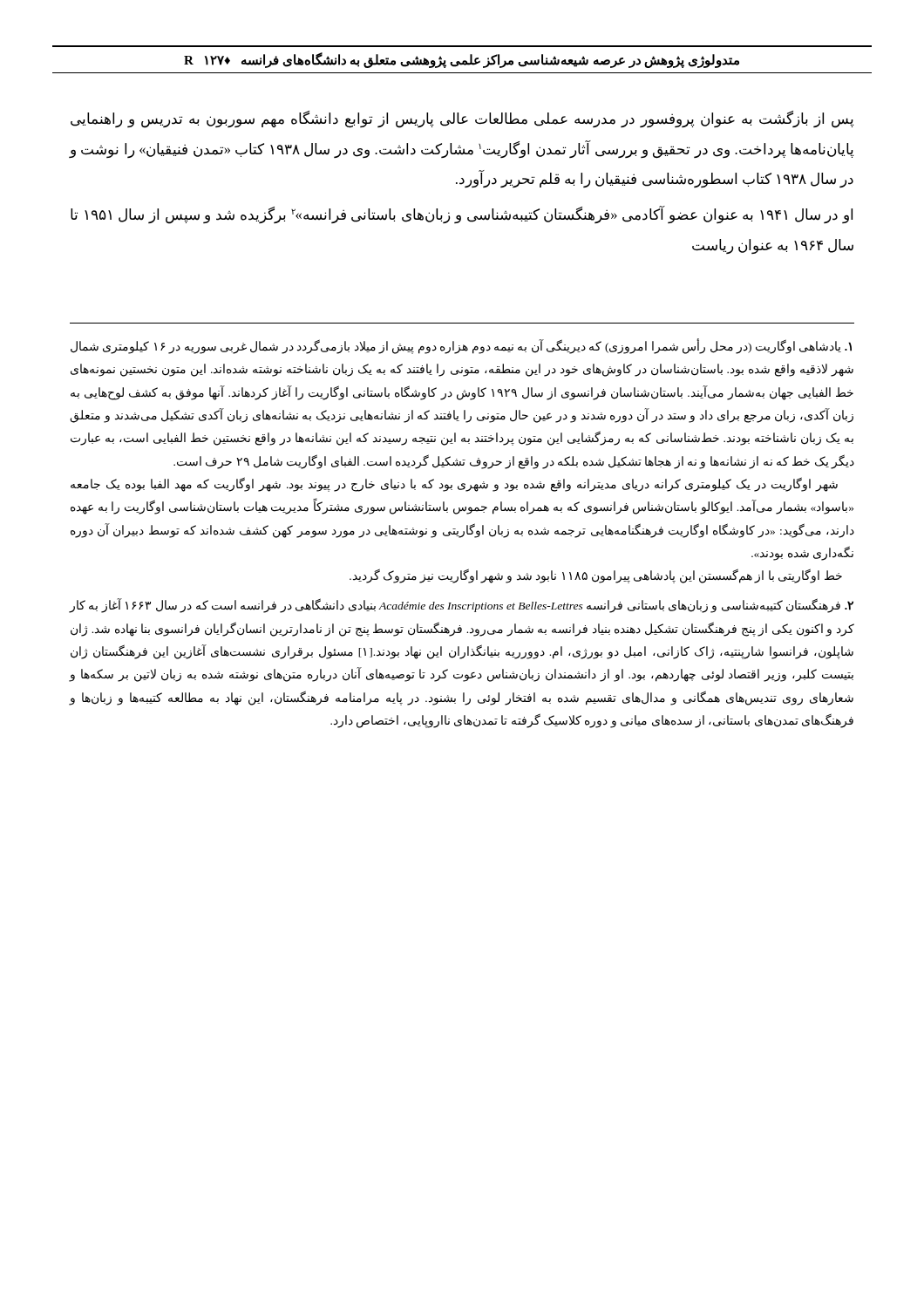Select the footnote with the text "یادشاهی اوگاریت (در"

462,461
